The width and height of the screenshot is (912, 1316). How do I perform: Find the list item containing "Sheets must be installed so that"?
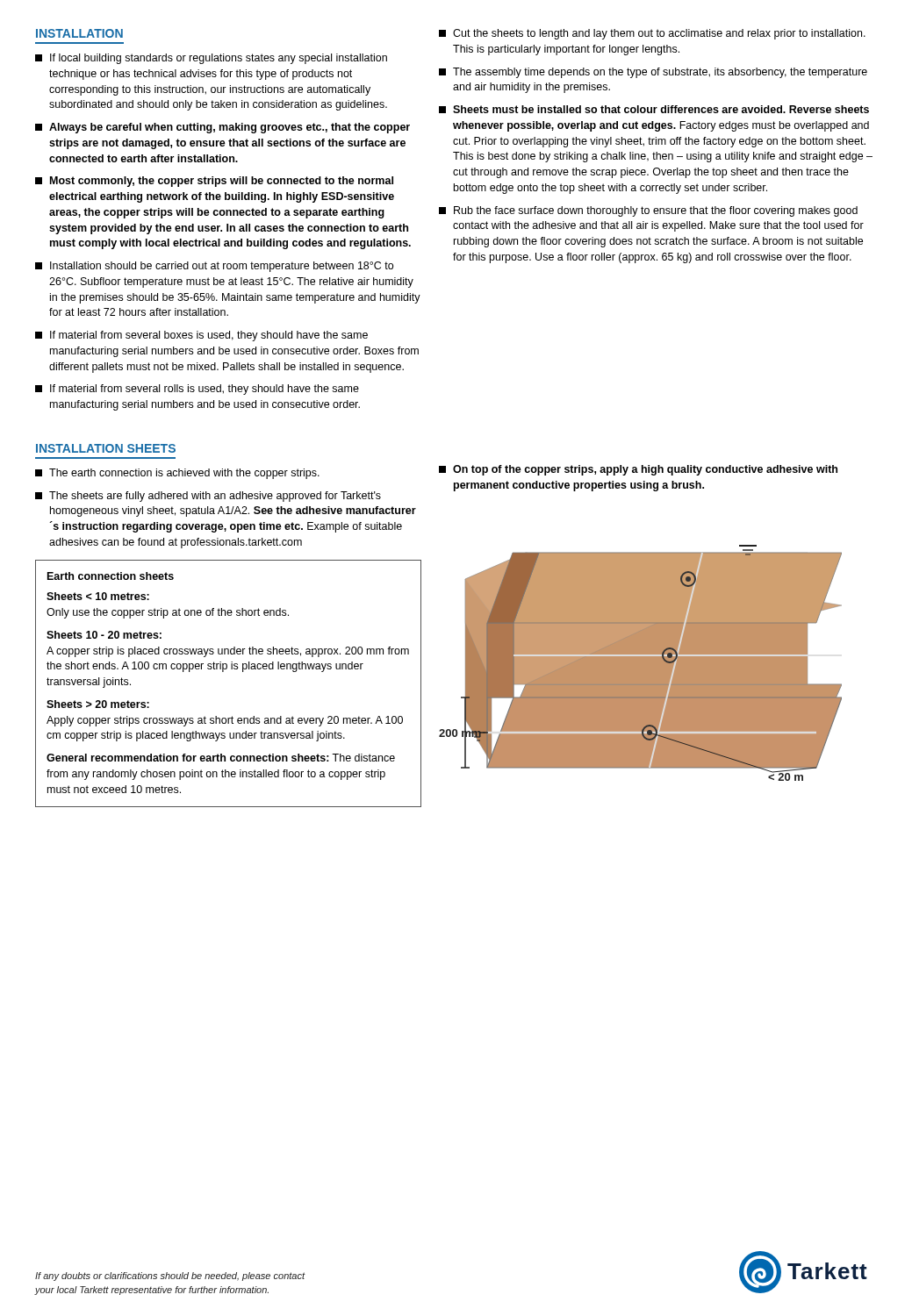pos(658,149)
